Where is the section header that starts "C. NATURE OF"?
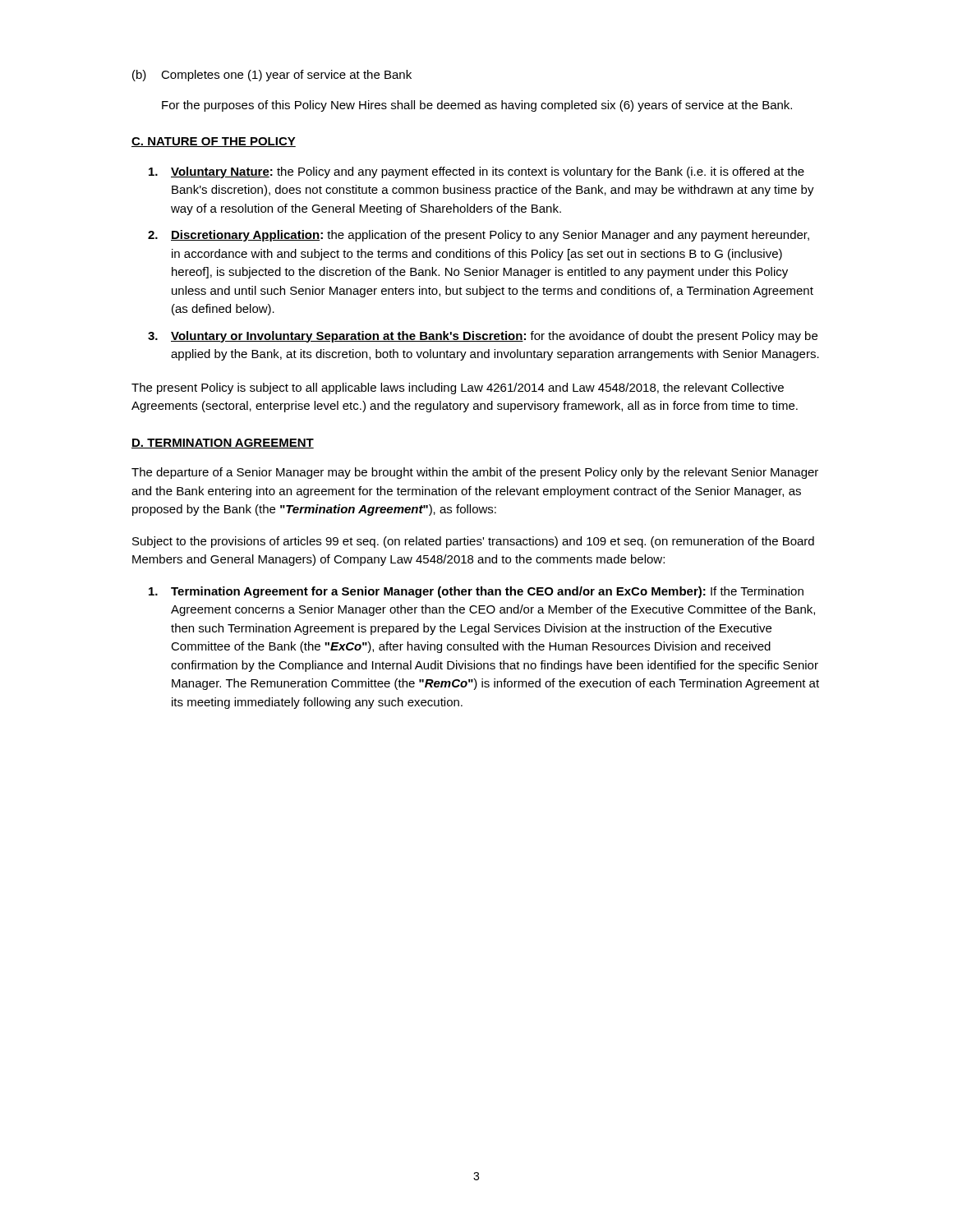Viewport: 953px width, 1232px height. tap(213, 141)
